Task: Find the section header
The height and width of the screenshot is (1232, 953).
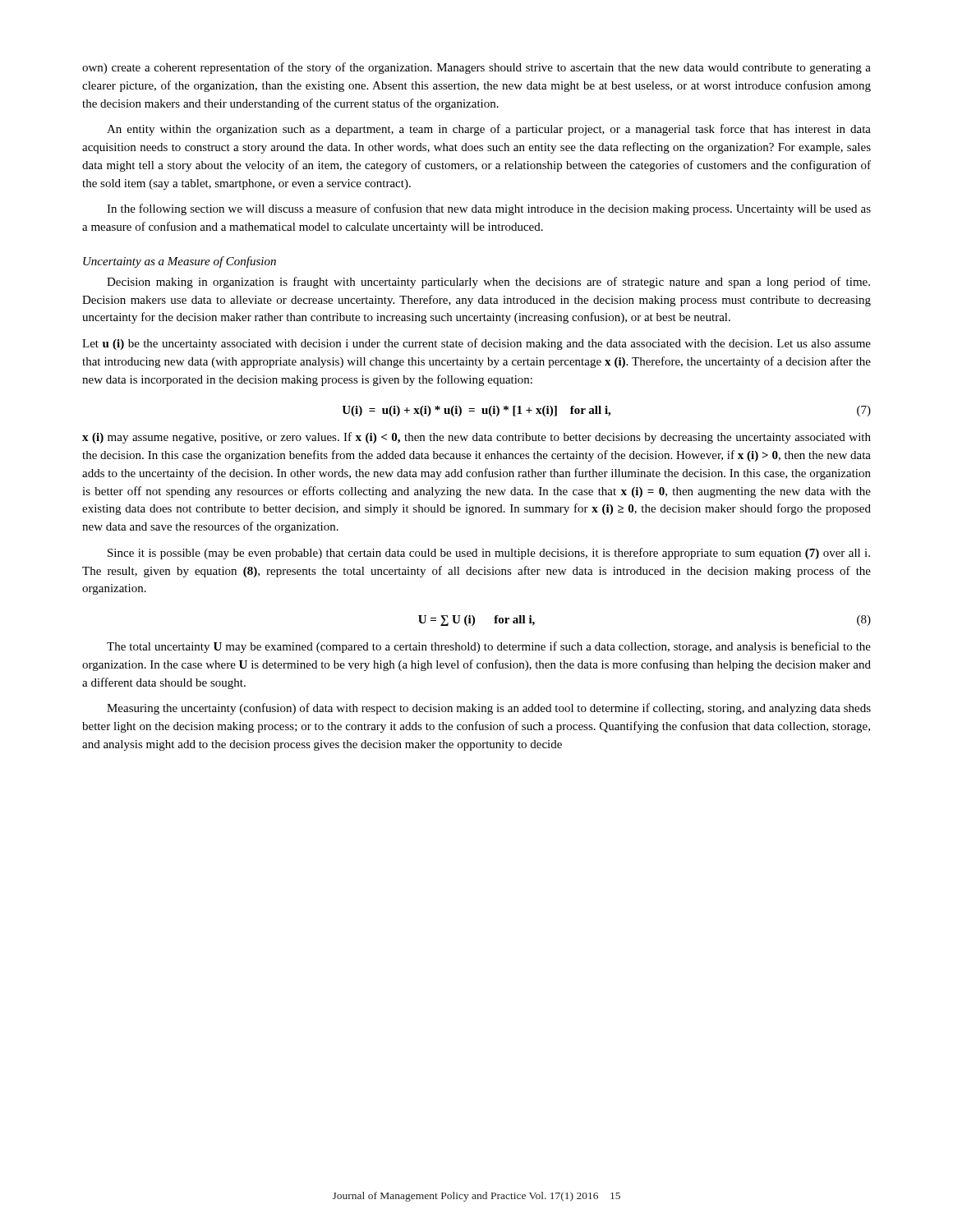Action: pyautogui.click(x=179, y=261)
